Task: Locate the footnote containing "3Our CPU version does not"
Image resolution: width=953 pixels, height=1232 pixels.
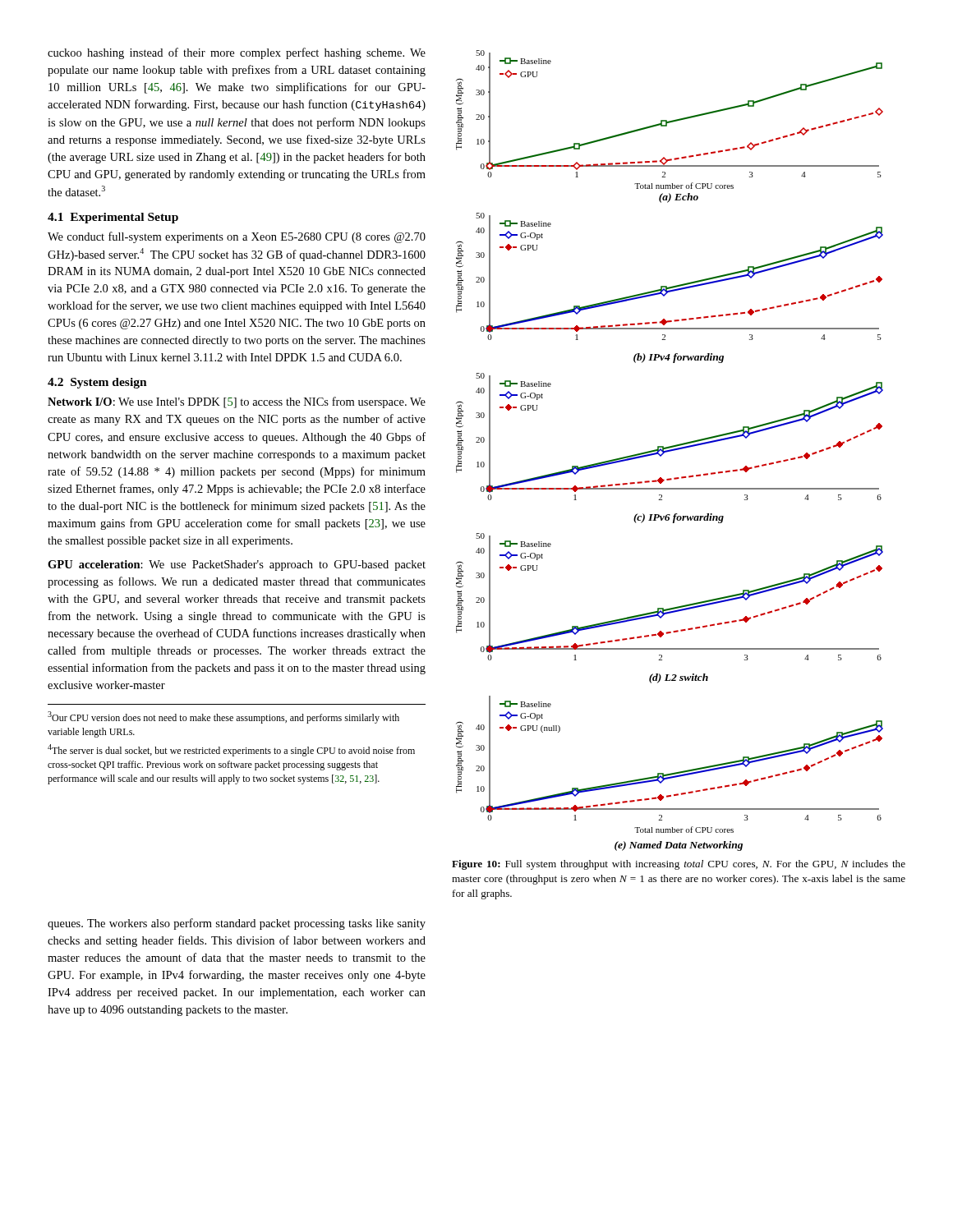Action: (224, 723)
